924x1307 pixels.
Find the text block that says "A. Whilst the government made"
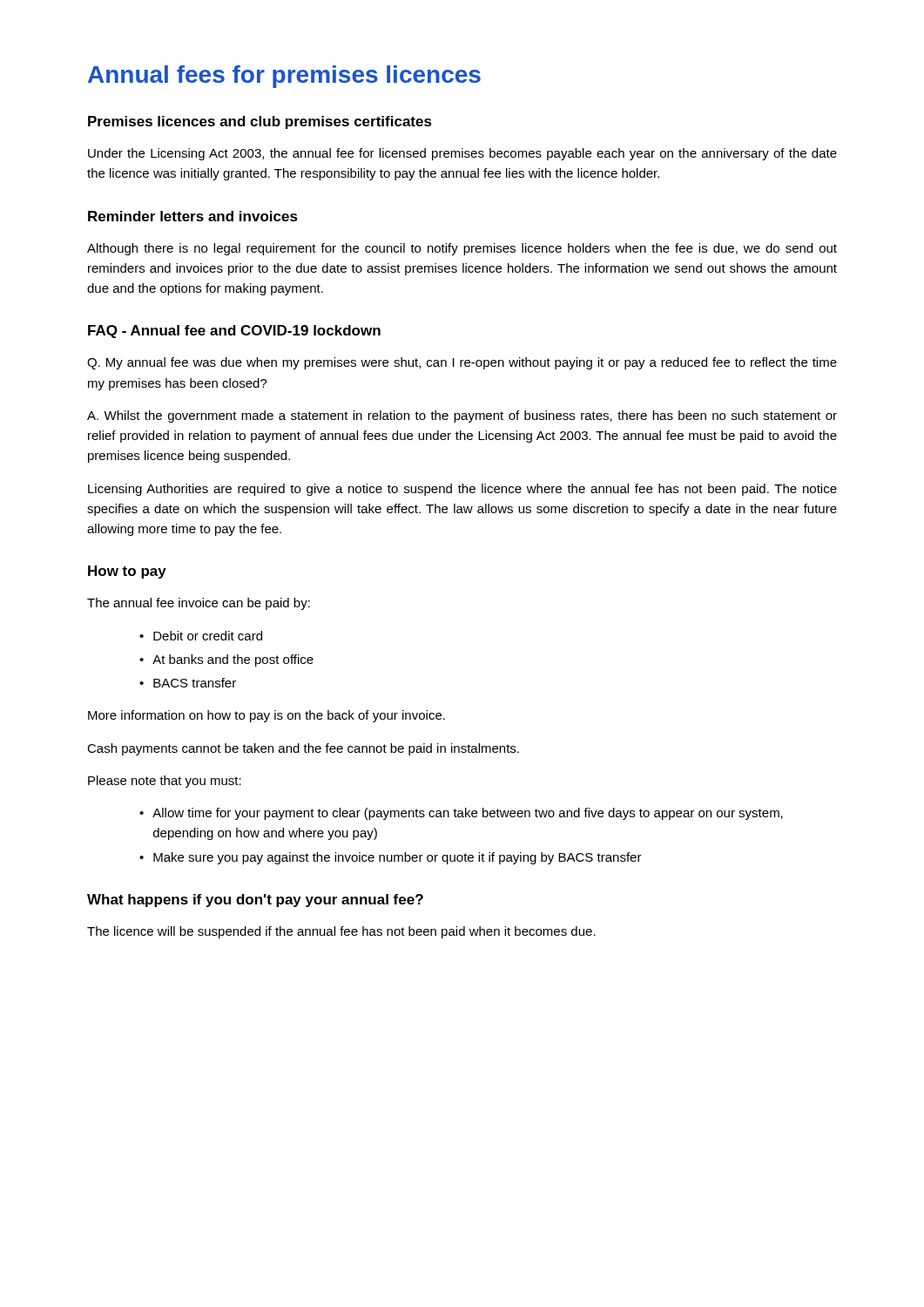pyautogui.click(x=462, y=435)
